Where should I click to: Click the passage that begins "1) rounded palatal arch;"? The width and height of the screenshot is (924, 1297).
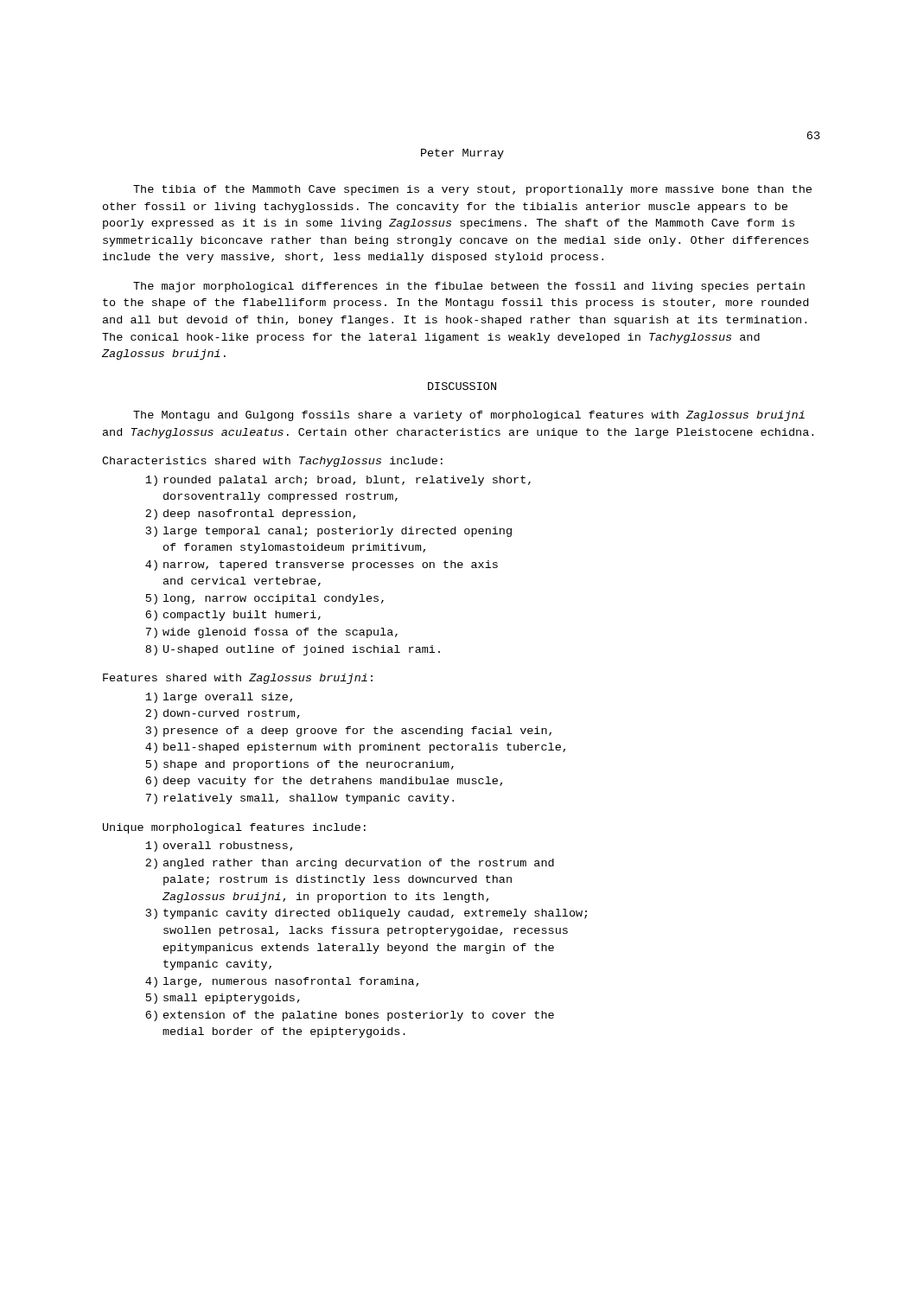coord(478,489)
